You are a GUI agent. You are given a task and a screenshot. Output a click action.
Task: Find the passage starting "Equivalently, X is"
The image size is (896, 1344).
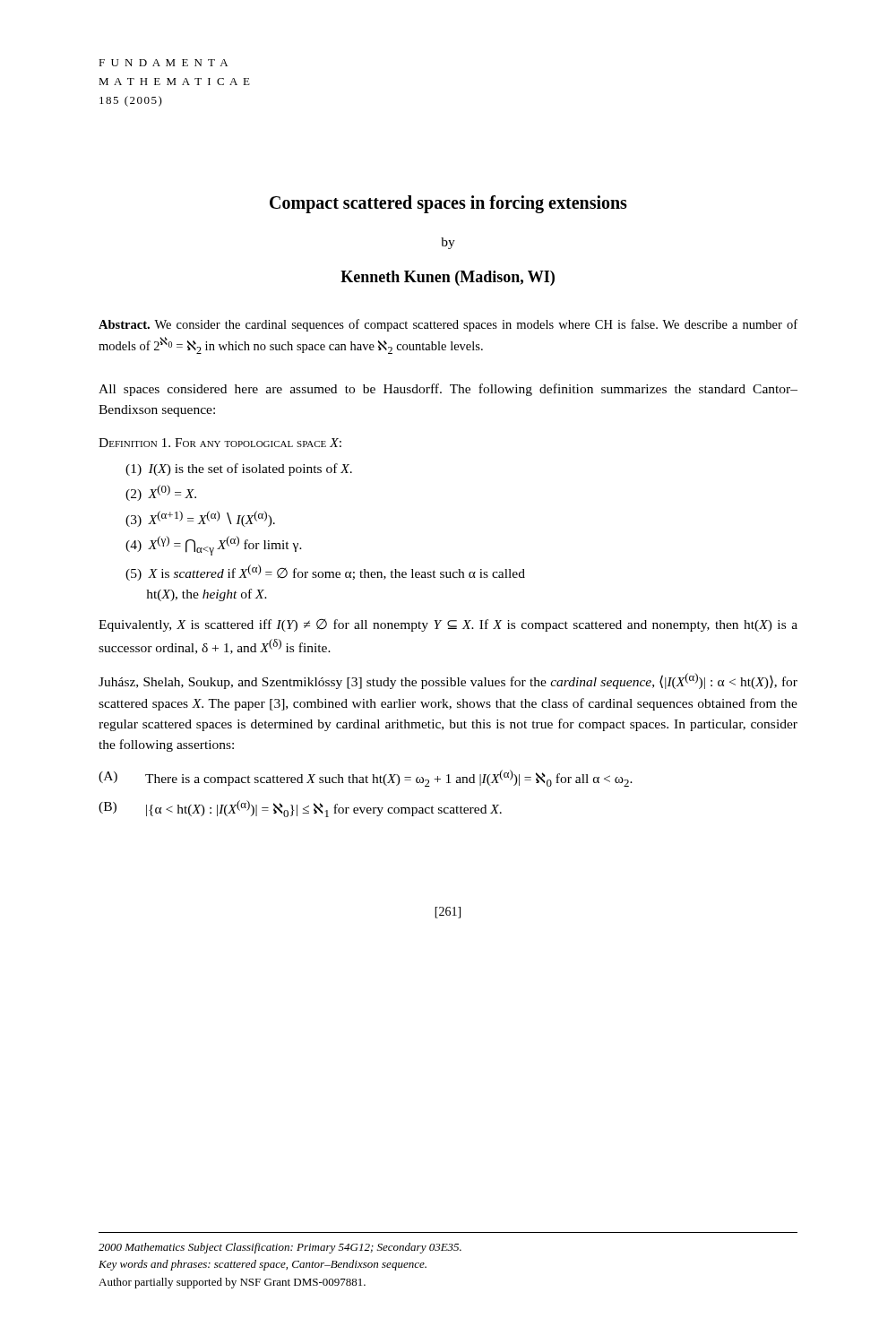pyautogui.click(x=448, y=635)
